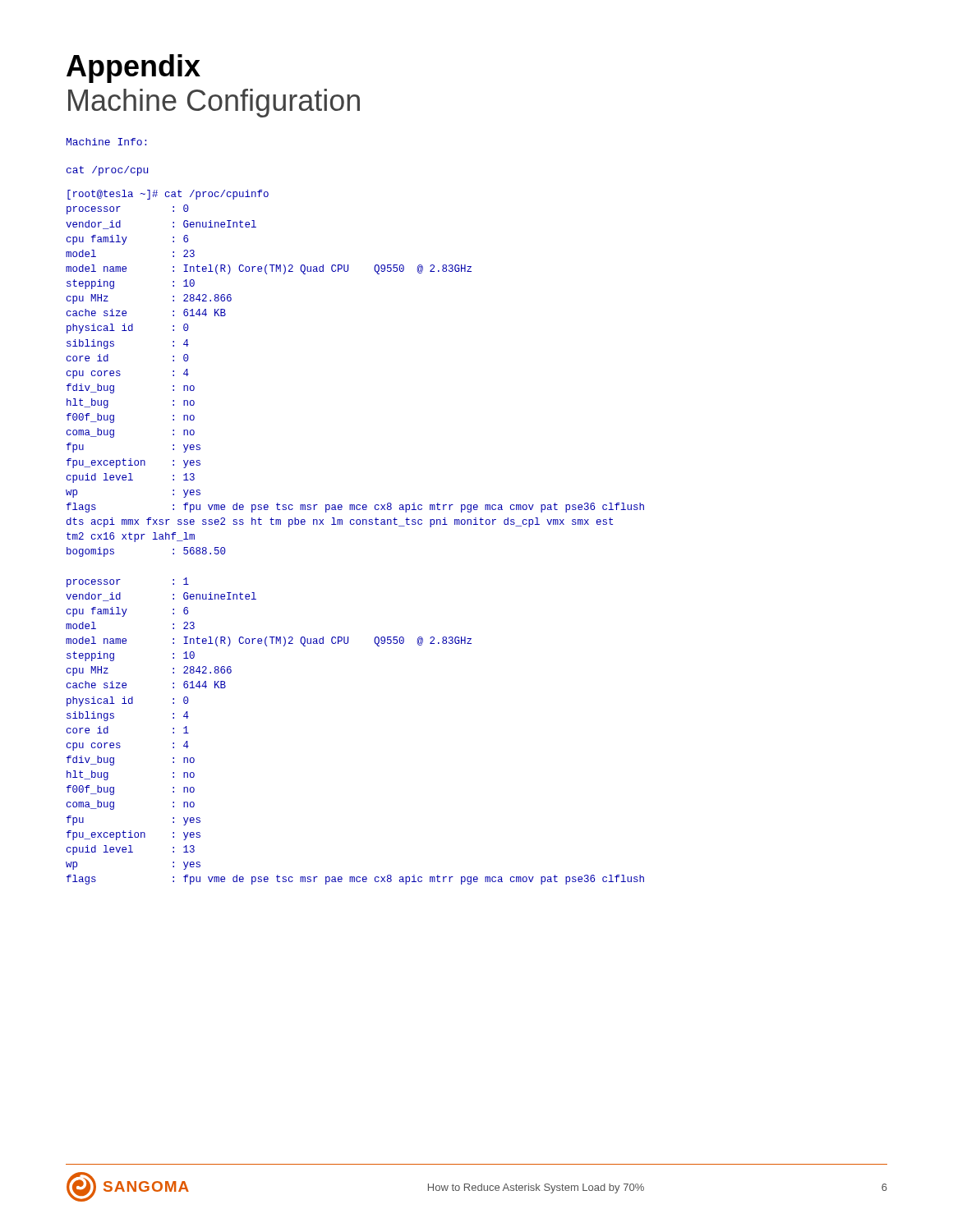The width and height of the screenshot is (953, 1232).
Task: Click the passage that begins "[root@tesla ~]# cat /proc/cpuinfo processor :"
Action: click(x=168, y=195)
